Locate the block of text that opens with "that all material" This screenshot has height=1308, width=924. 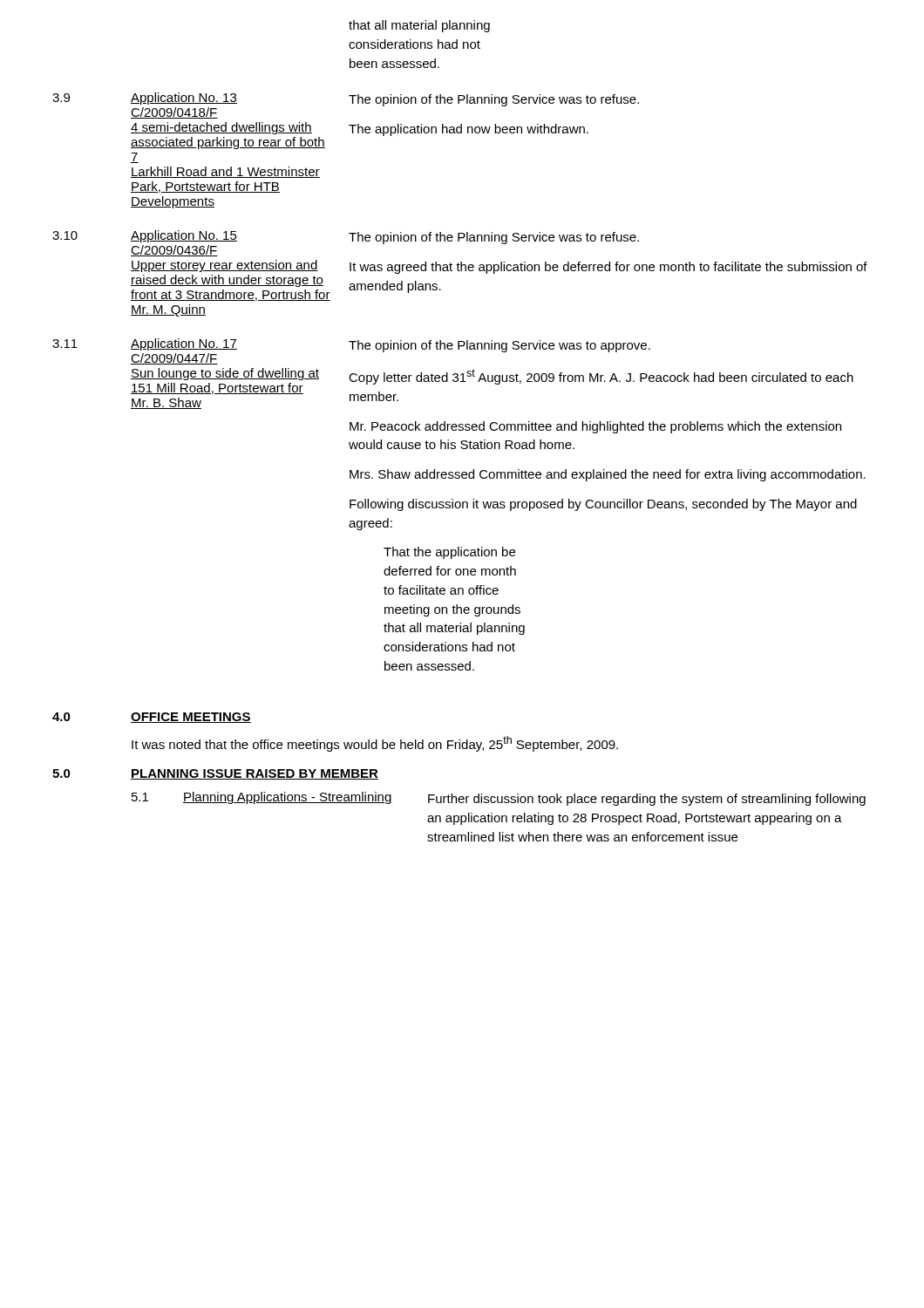pos(462,44)
